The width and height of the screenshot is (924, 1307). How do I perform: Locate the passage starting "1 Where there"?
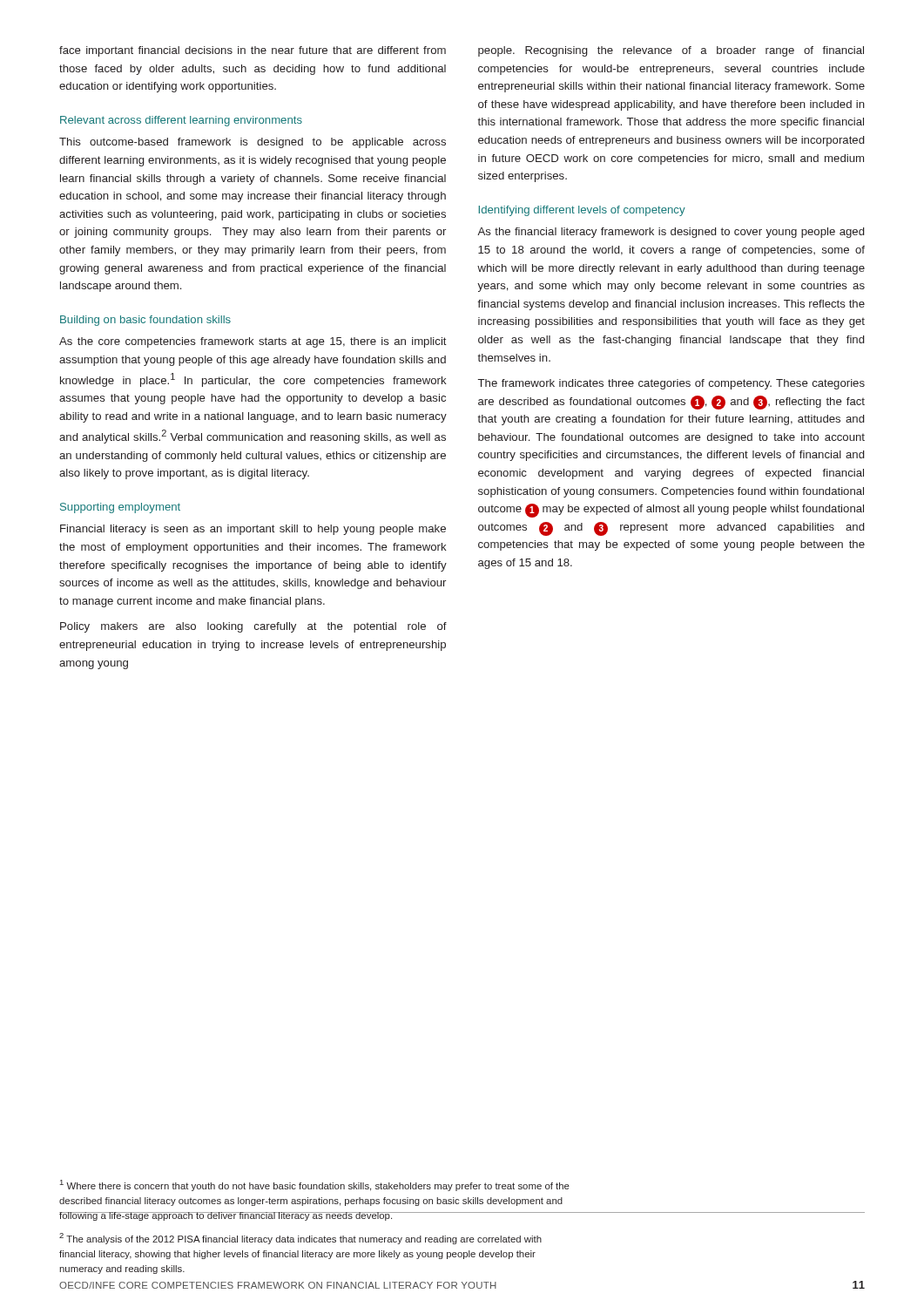(x=317, y=1200)
